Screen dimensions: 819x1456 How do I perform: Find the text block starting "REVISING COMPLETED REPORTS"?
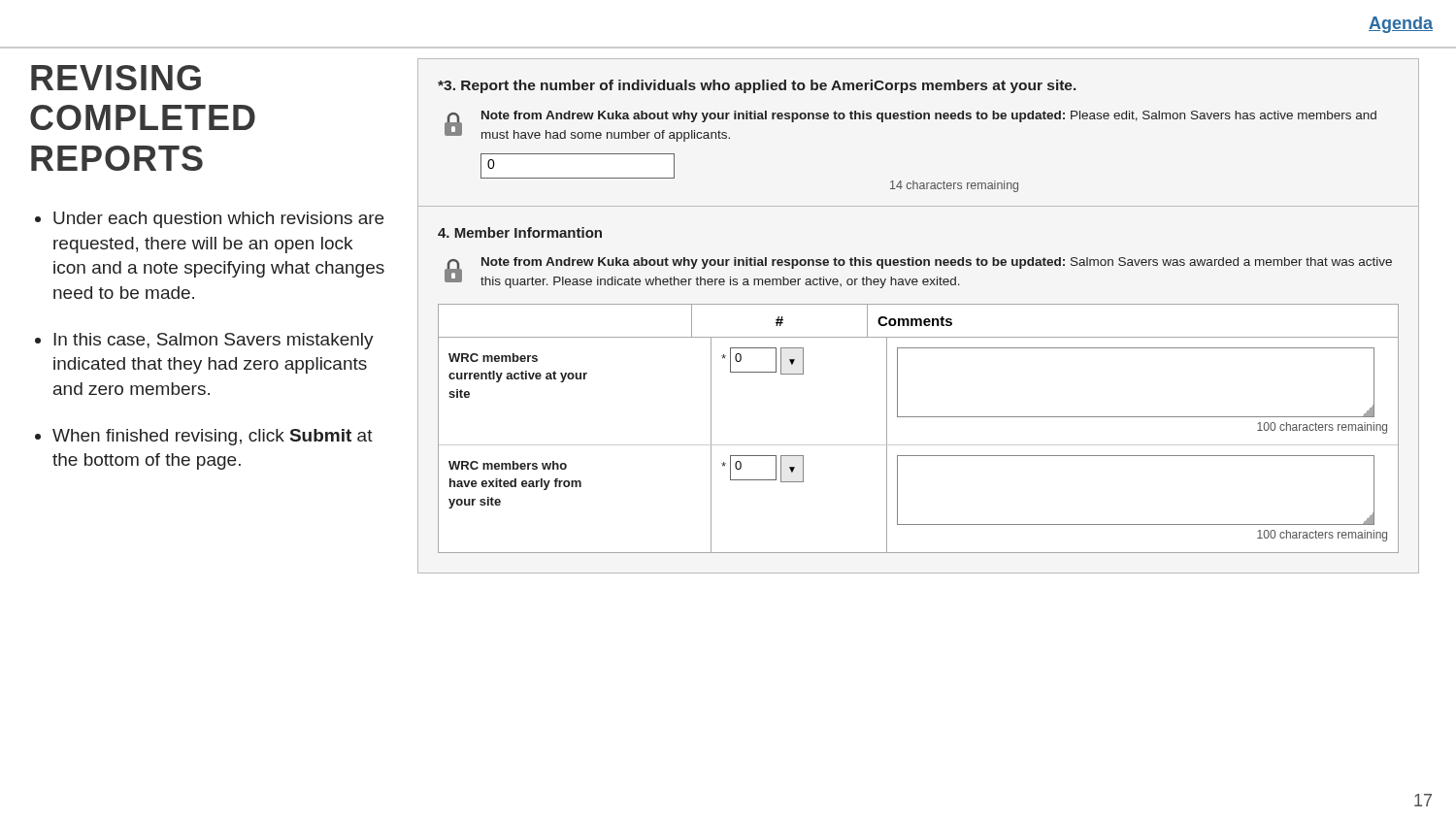click(x=143, y=118)
